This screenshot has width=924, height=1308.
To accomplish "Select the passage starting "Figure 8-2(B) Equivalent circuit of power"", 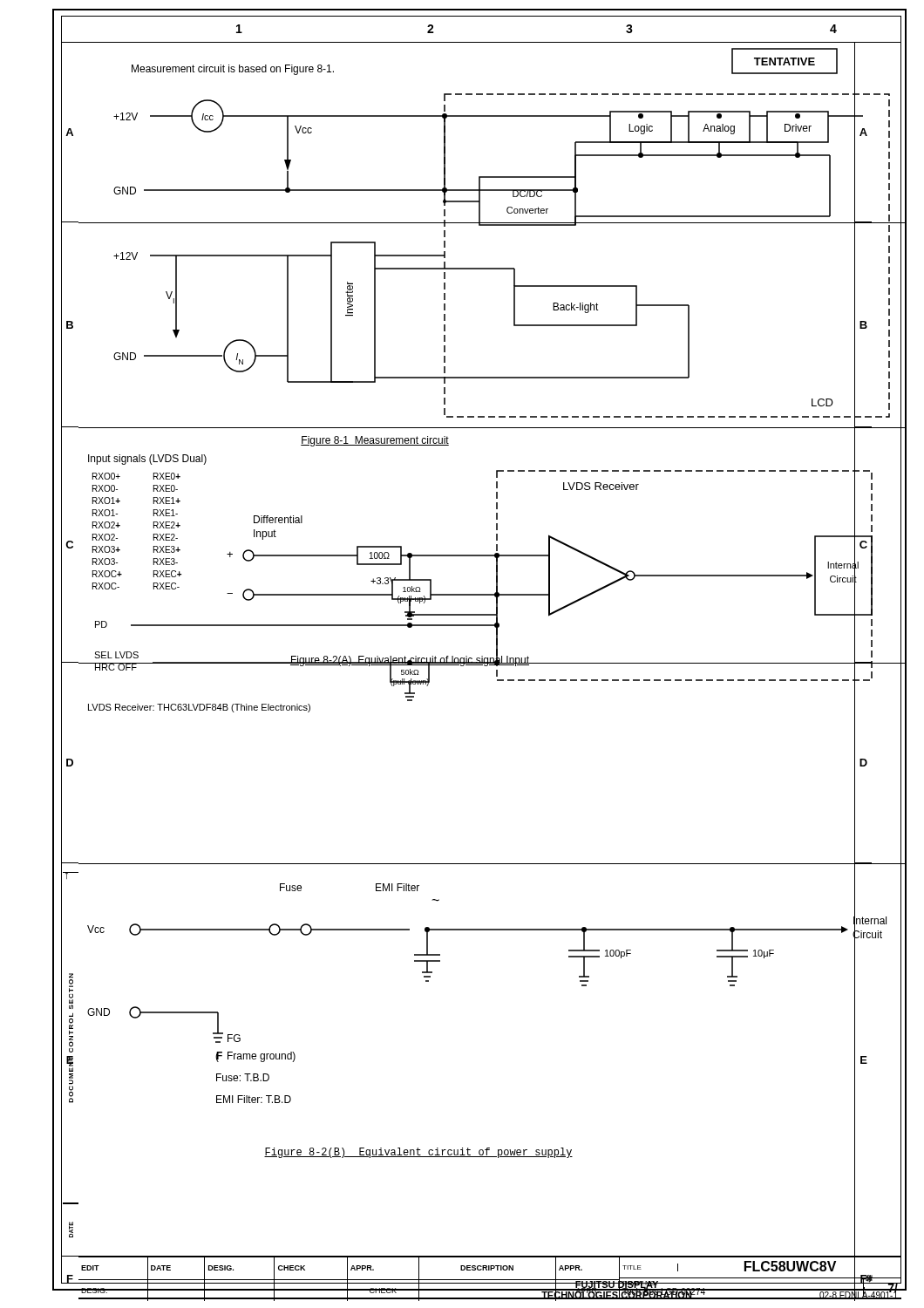I will (x=418, y=1153).
